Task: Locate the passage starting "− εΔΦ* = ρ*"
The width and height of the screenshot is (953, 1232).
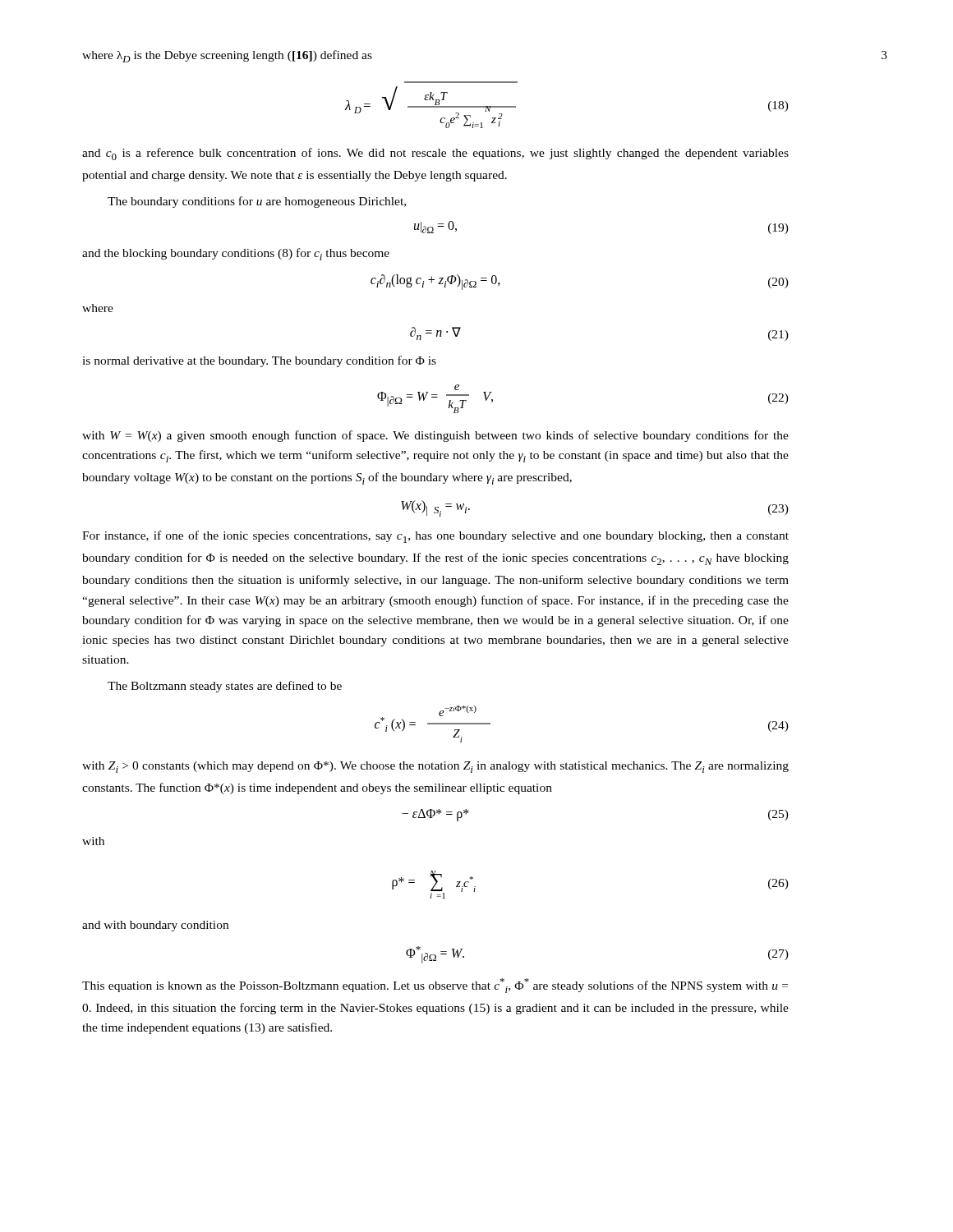Action: tap(439, 814)
